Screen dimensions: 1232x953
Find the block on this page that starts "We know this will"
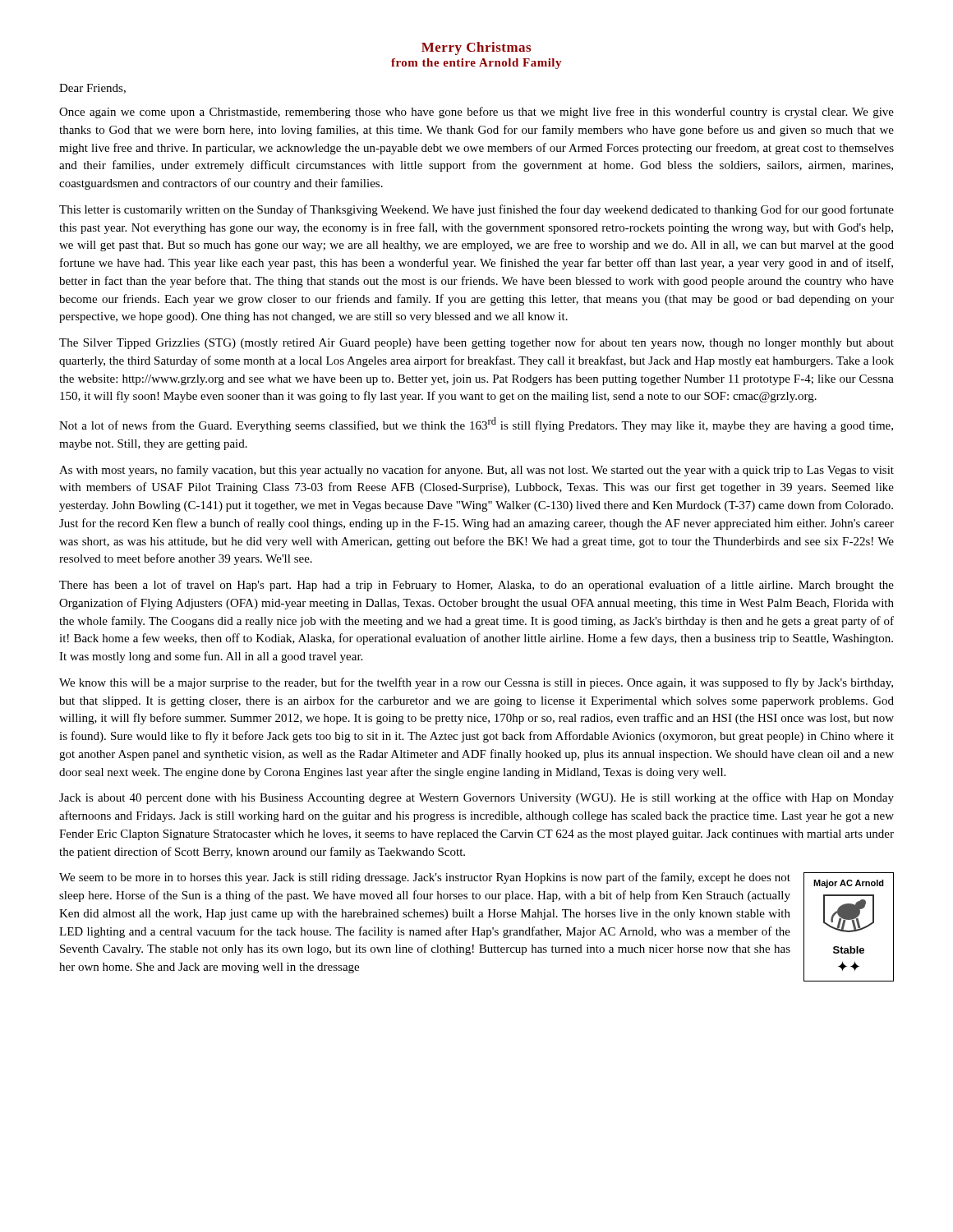click(476, 727)
